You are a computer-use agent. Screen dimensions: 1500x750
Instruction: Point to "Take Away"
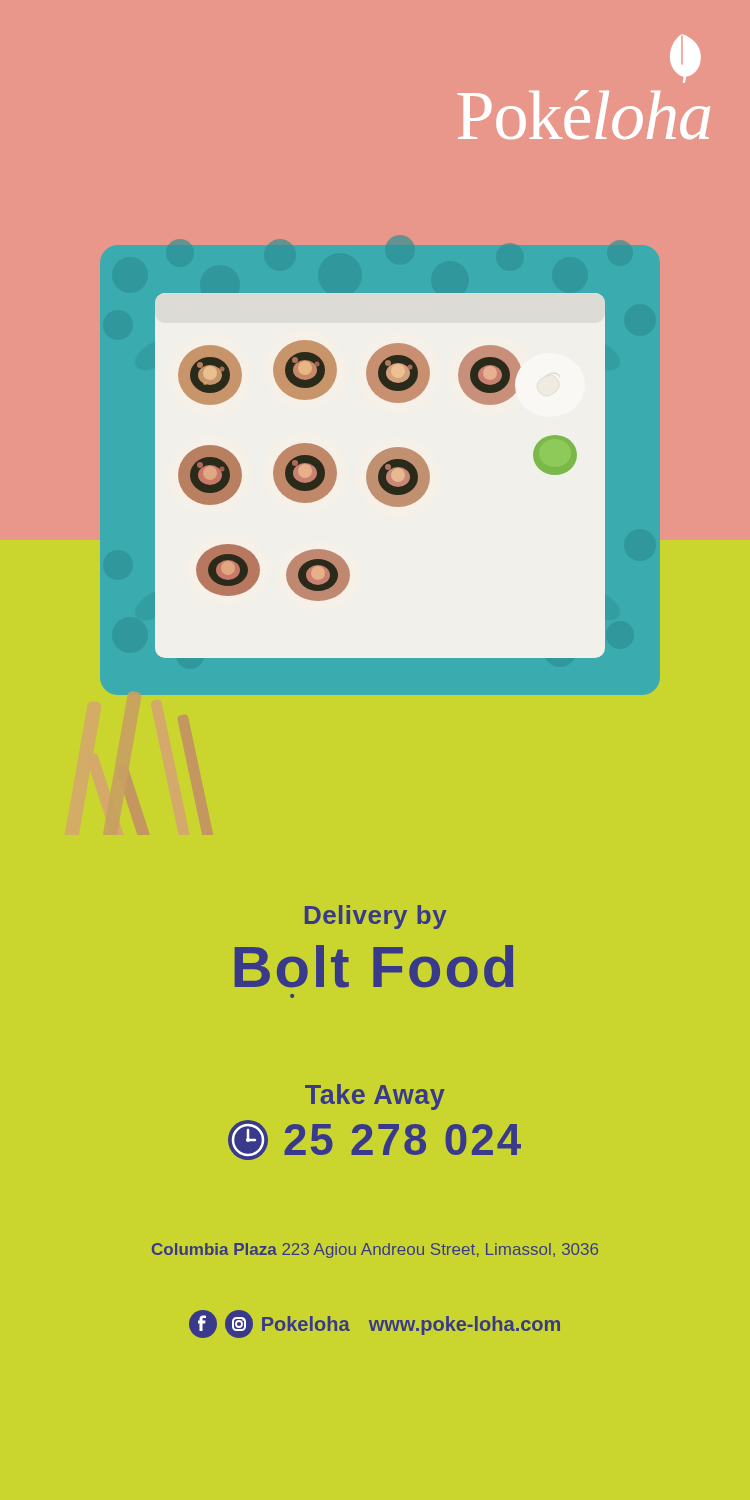click(x=375, y=1096)
